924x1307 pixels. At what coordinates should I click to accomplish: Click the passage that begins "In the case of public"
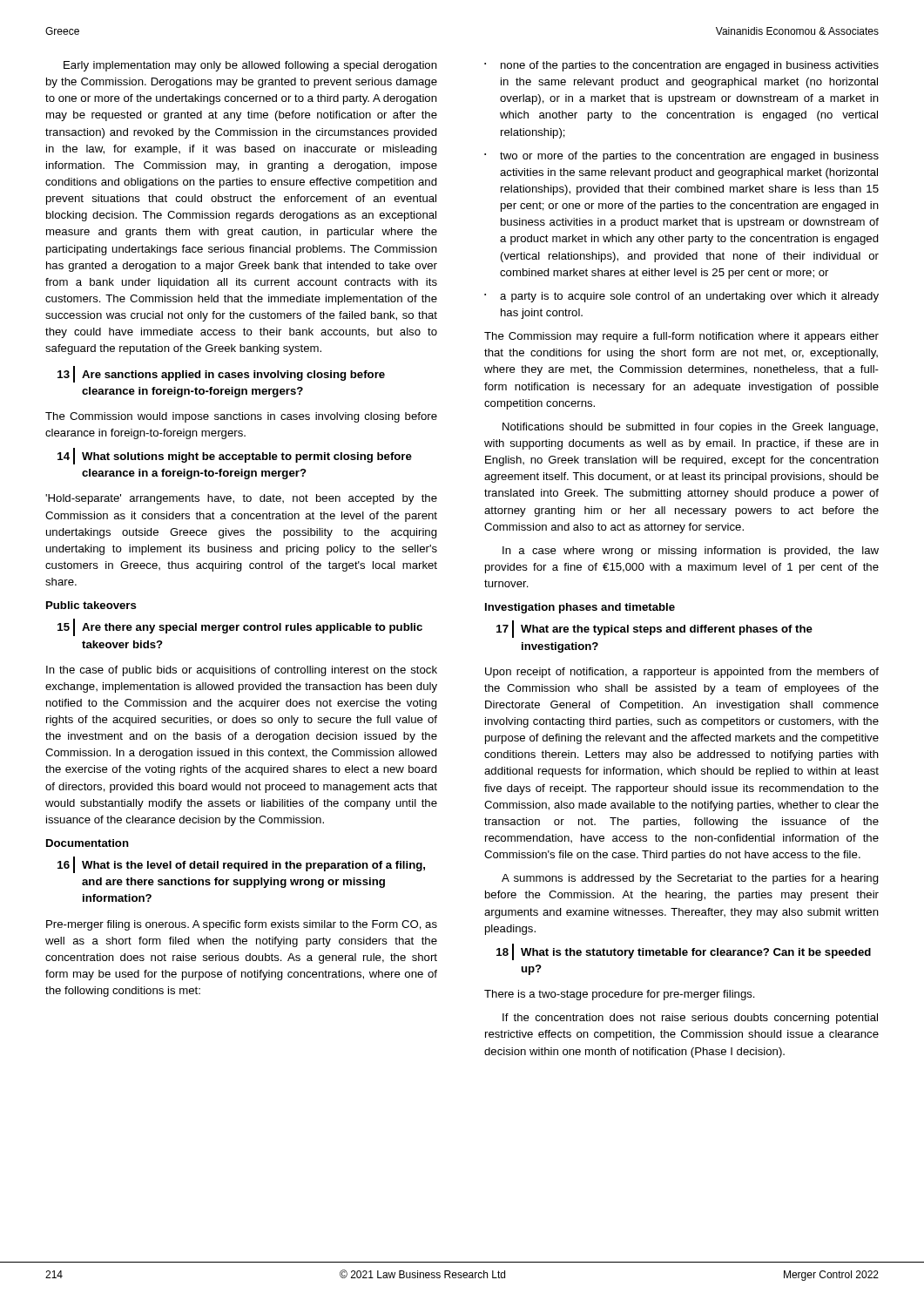click(241, 744)
